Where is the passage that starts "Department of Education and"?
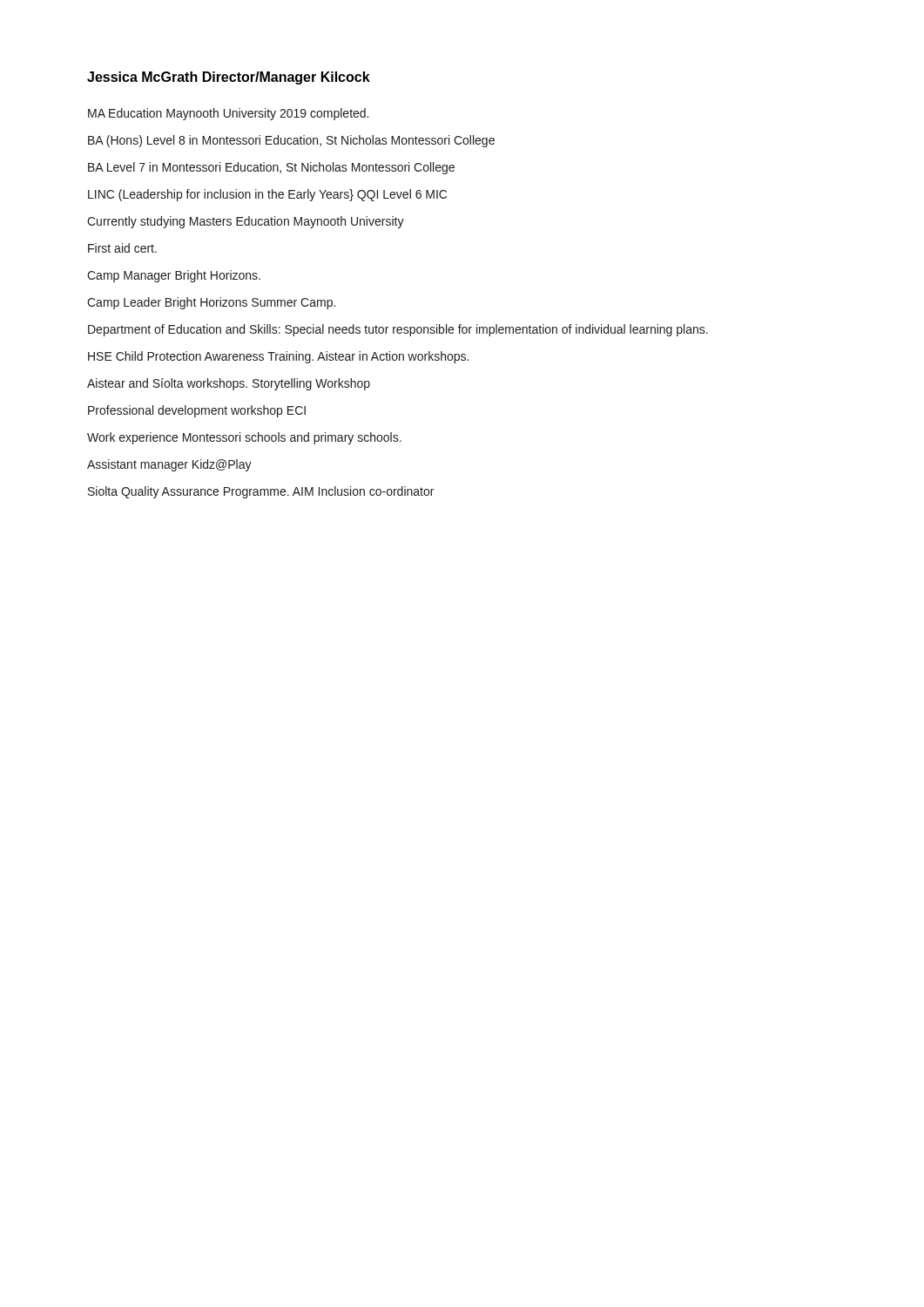 coord(398,329)
